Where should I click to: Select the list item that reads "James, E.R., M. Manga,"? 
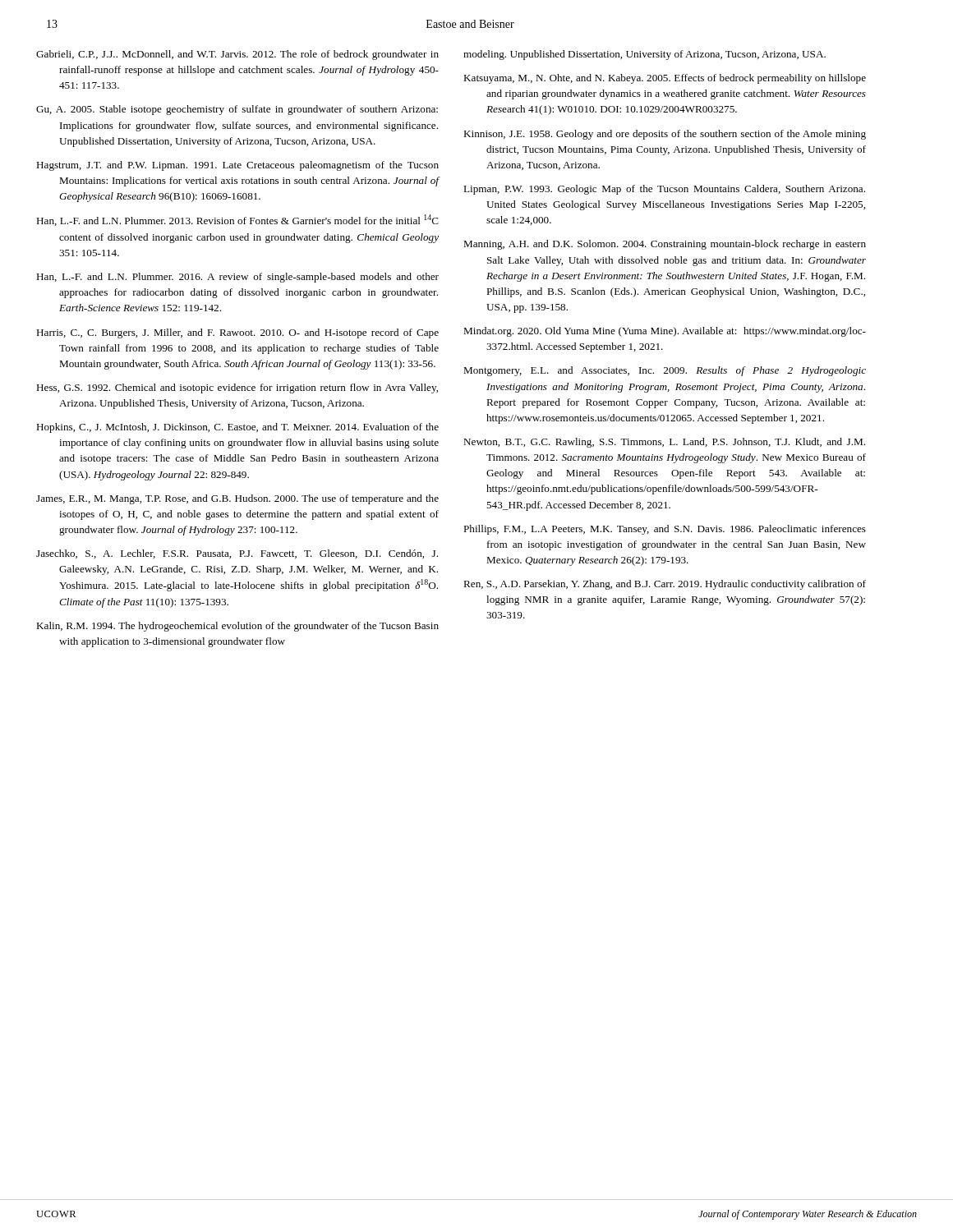click(x=237, y=514)
